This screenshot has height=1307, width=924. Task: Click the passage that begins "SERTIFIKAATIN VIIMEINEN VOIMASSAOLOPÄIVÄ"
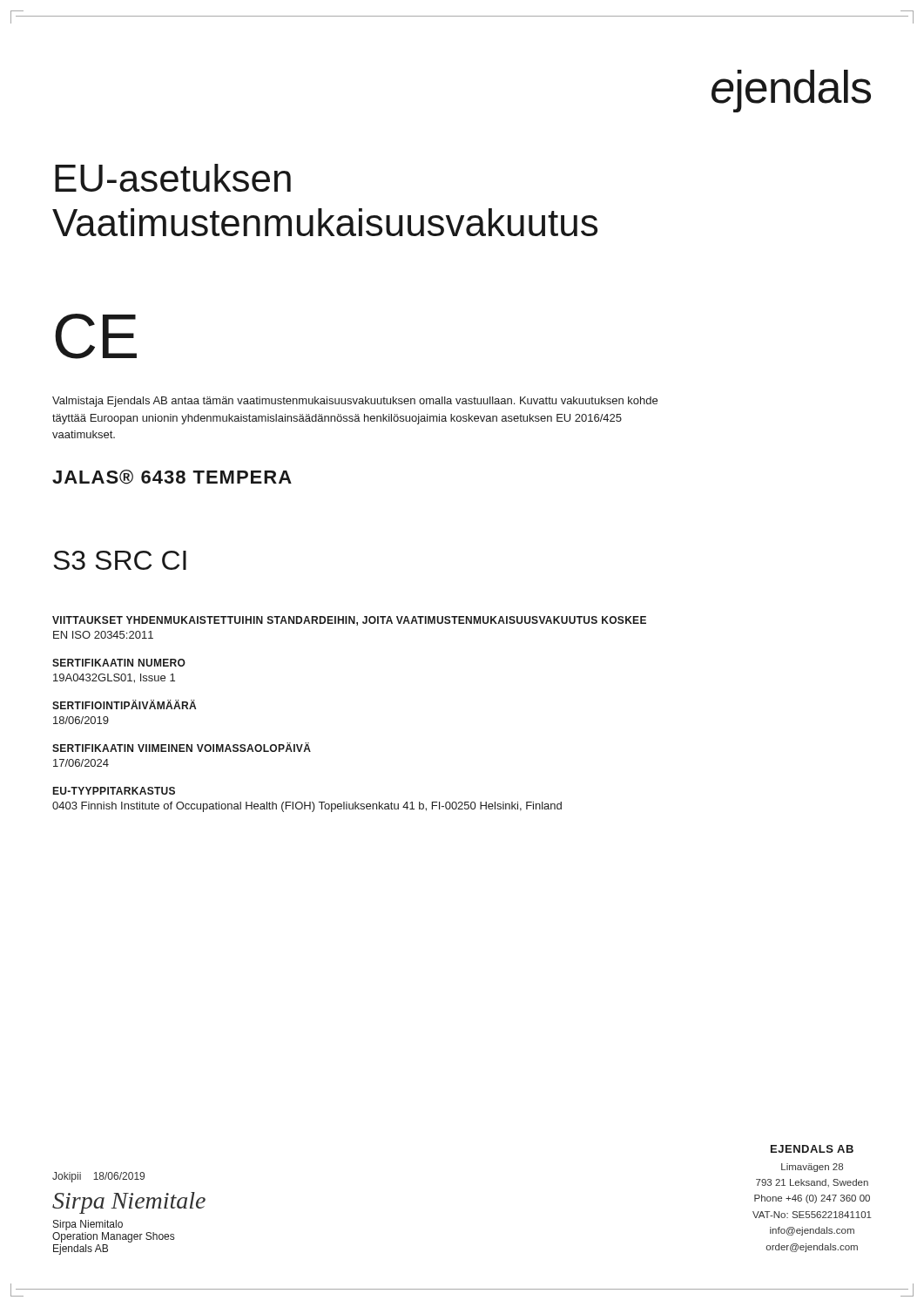tap(182, 747)
